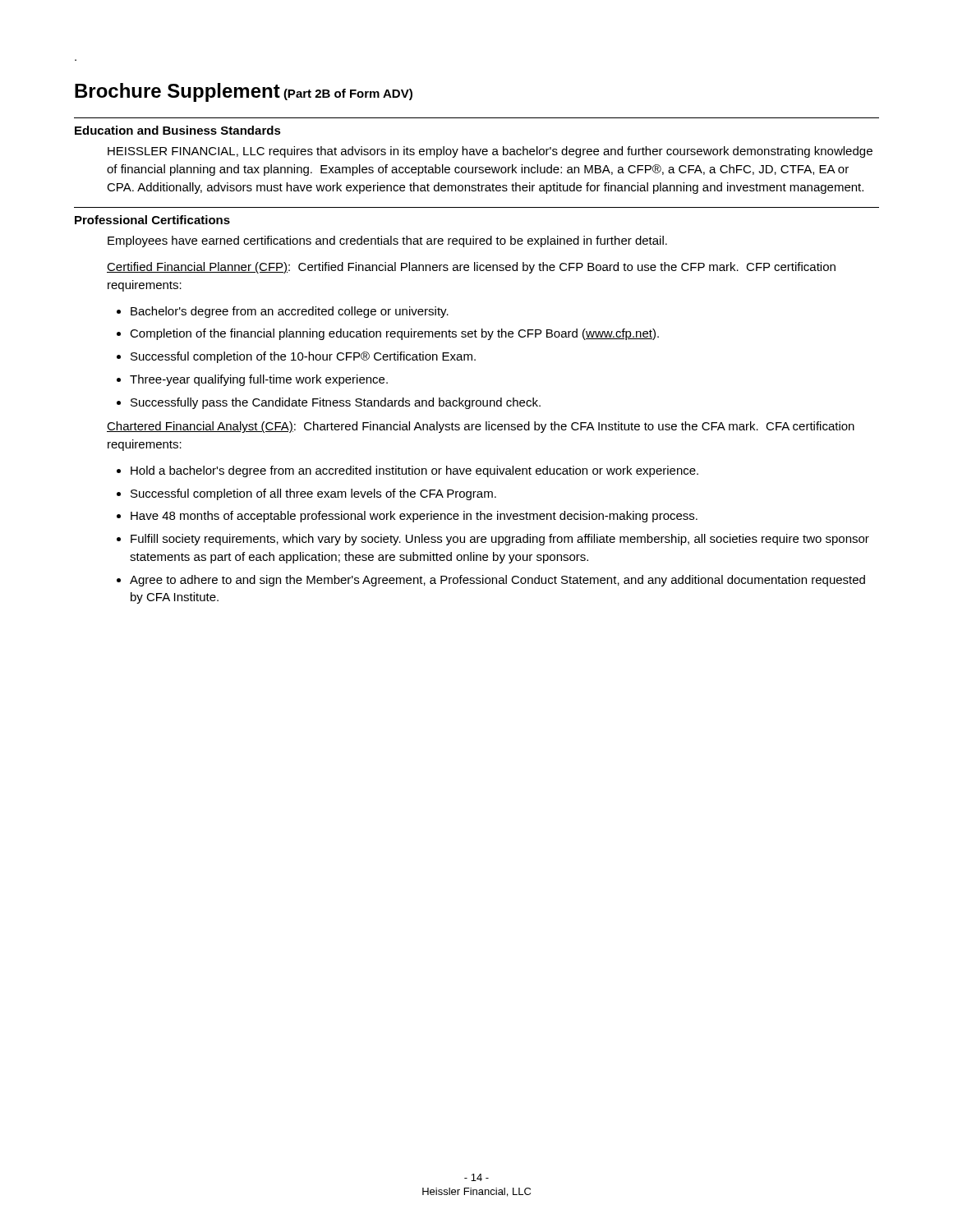This screenshot has width=953, height=1232.
Task: Click the passage that begins "Have 48 months of acceptable professional"
Action: [414, 516]
